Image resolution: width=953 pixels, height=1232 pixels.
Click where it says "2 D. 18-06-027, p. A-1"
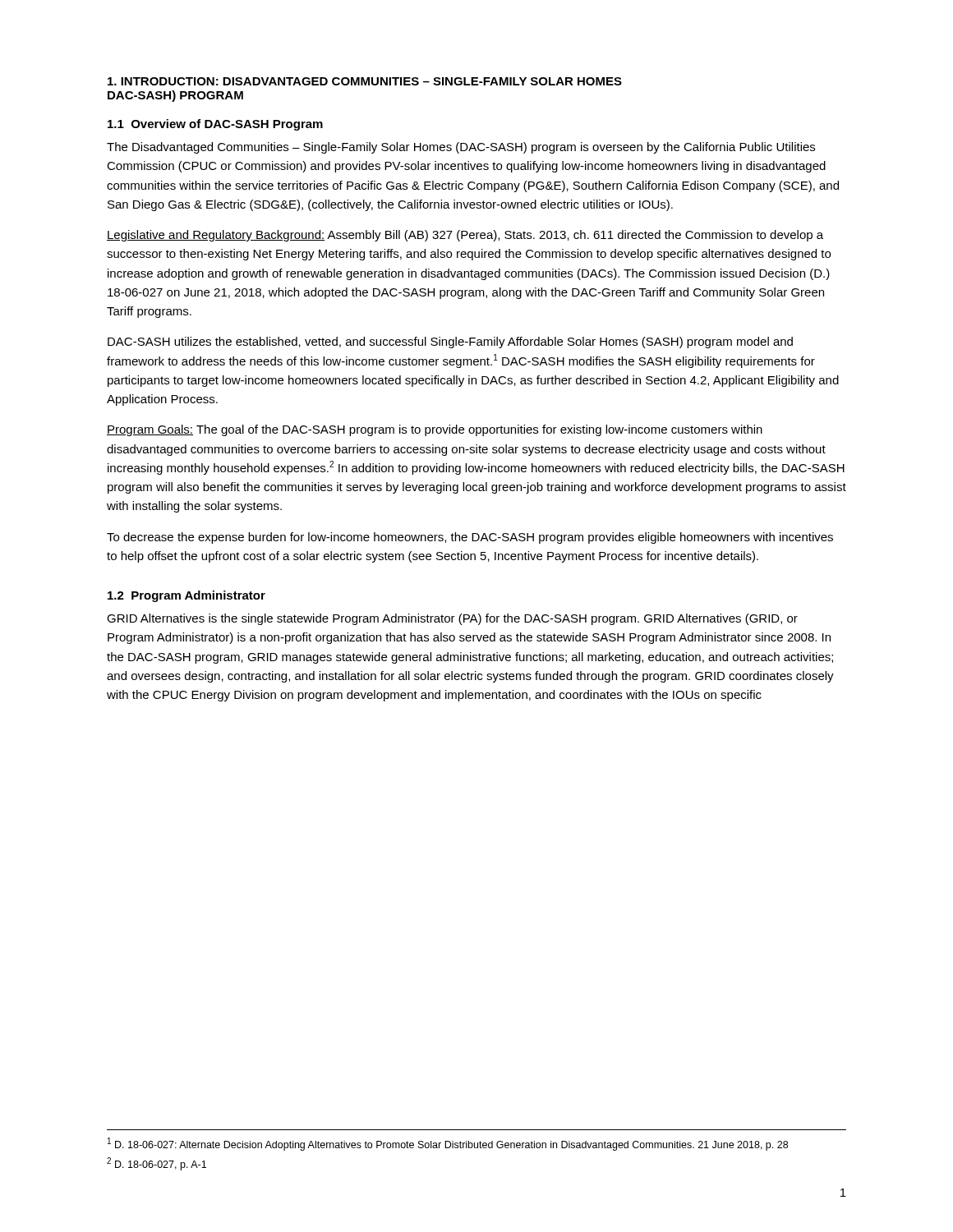(x=157, y=1164)
